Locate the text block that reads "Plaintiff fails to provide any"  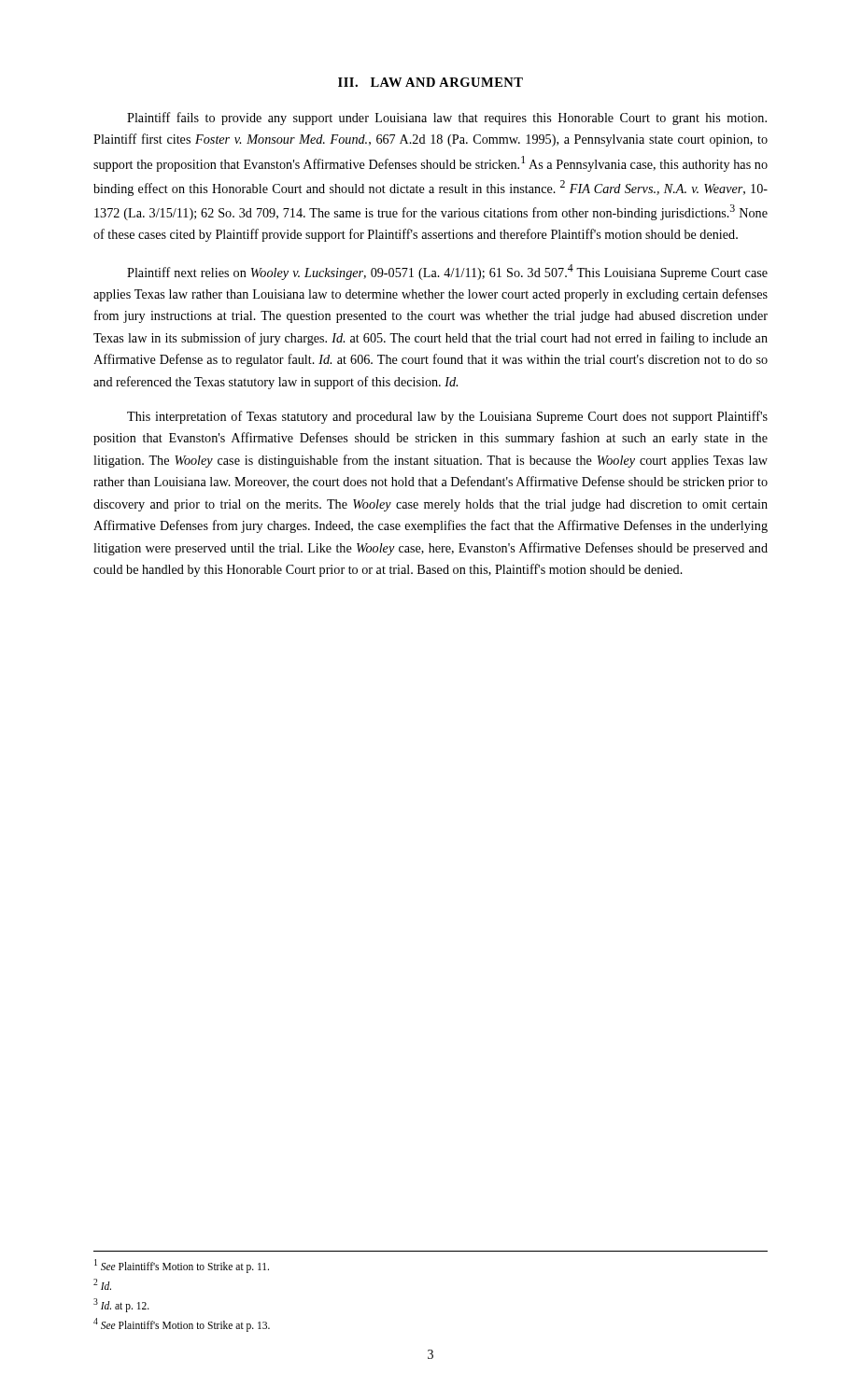[x=430, y=177]
